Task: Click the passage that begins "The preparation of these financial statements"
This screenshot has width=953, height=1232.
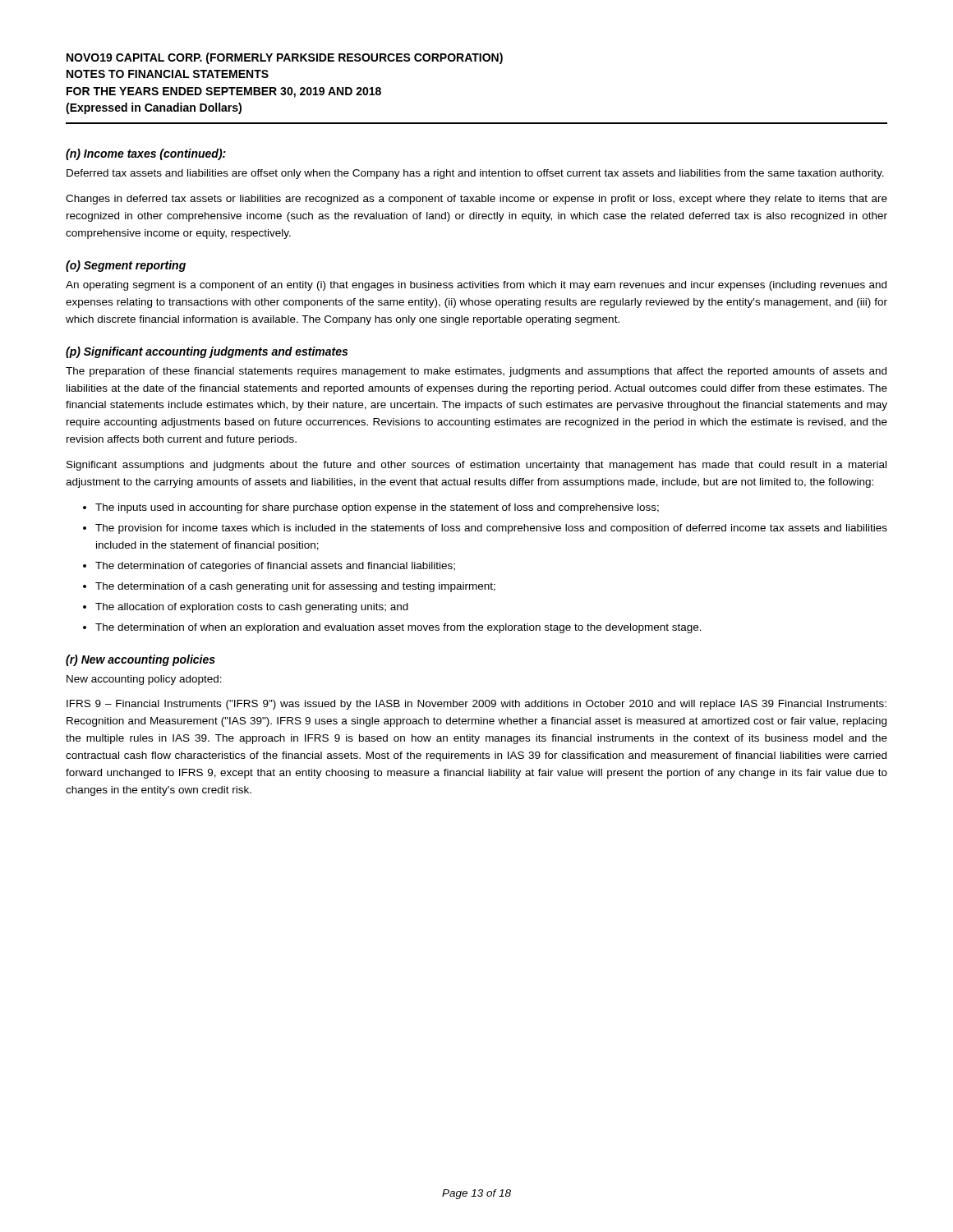Action: pos(476,405)
